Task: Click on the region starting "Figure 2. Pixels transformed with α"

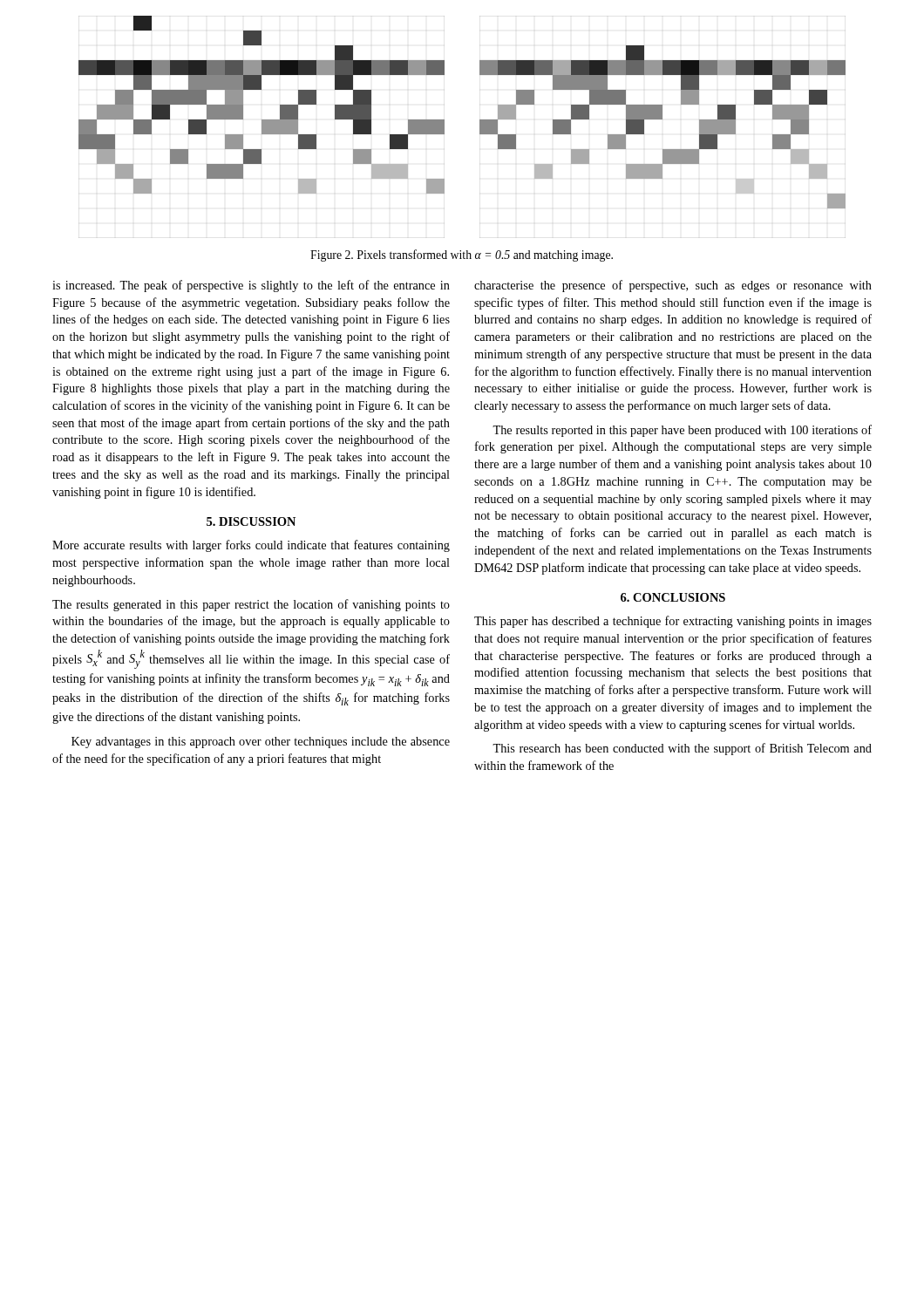Action: pos(462,255)
